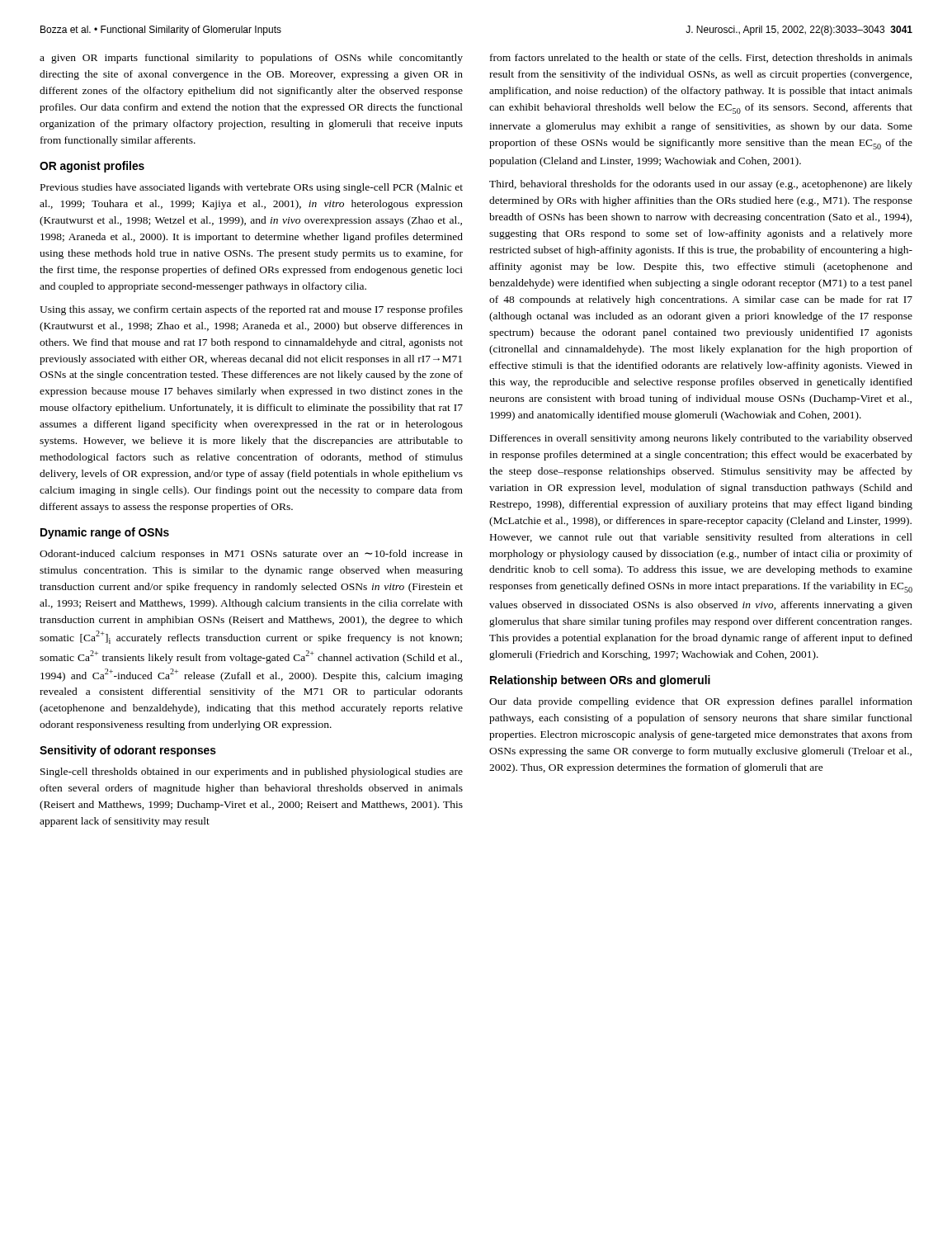Find the text block that reads "Single-cell thresholds obtained in our"
The width and height of the screenshot is (952, 1238).
click(x=251, y=796)
